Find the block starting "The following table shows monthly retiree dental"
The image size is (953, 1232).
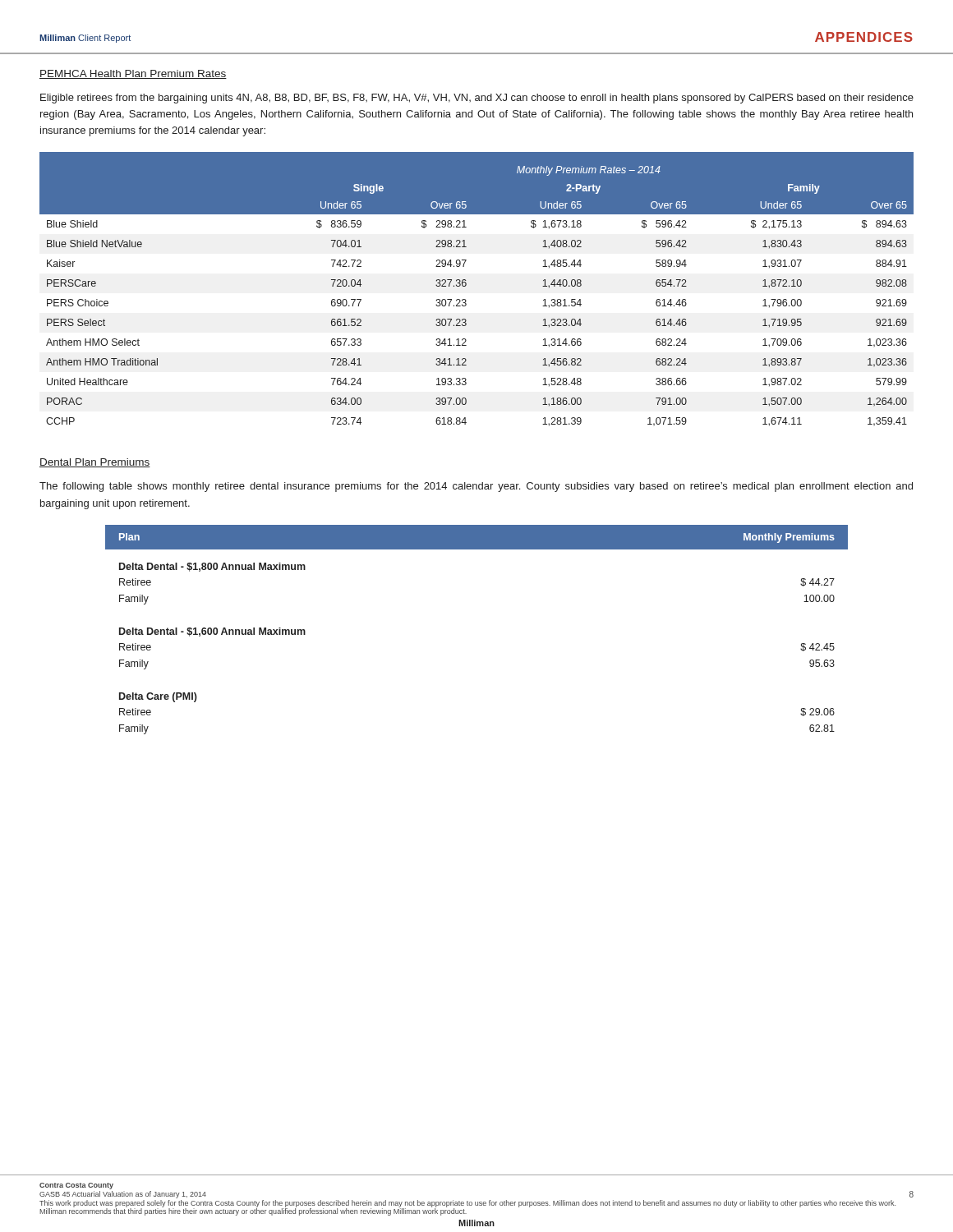476,494
